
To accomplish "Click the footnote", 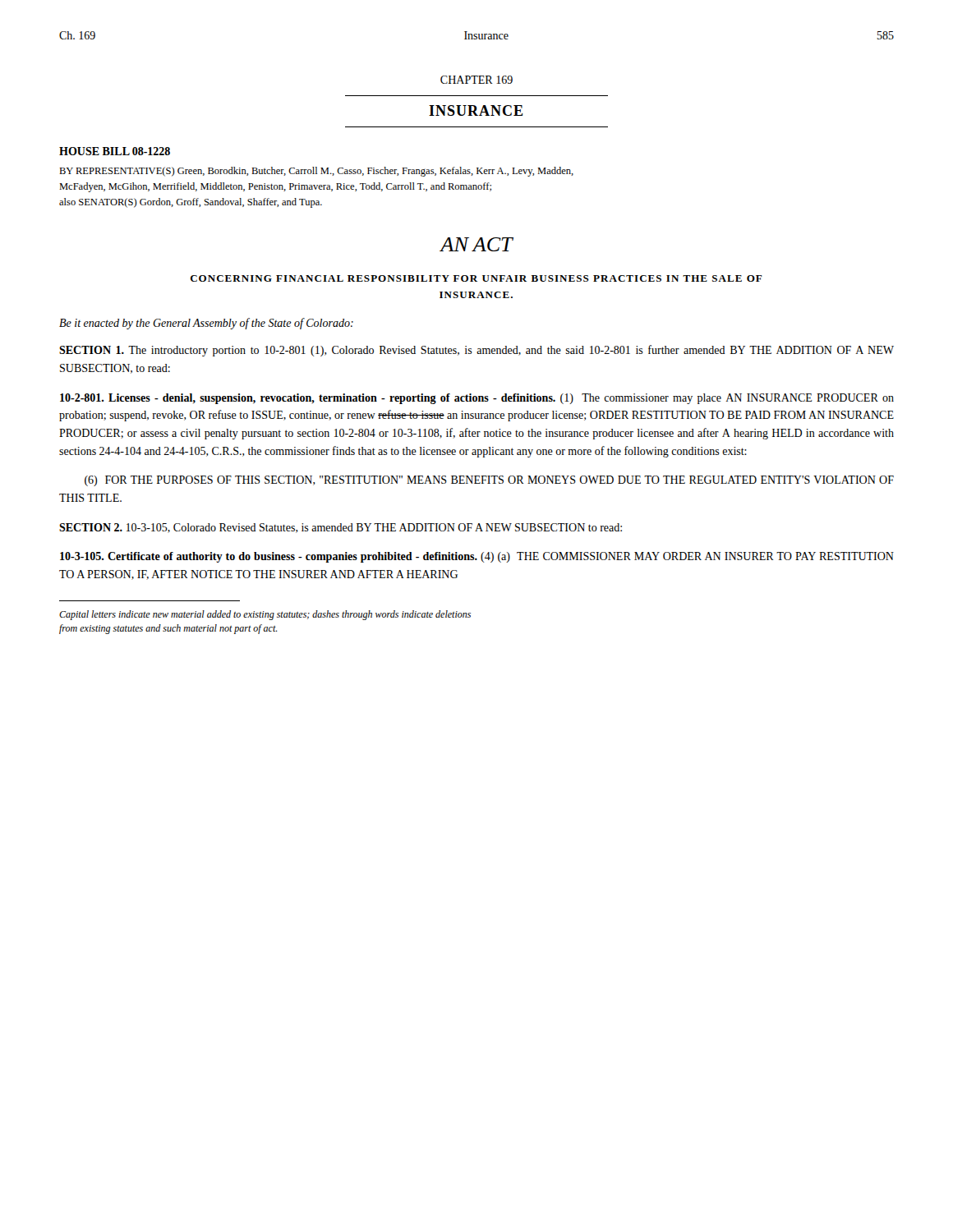I will click(265, 621).
